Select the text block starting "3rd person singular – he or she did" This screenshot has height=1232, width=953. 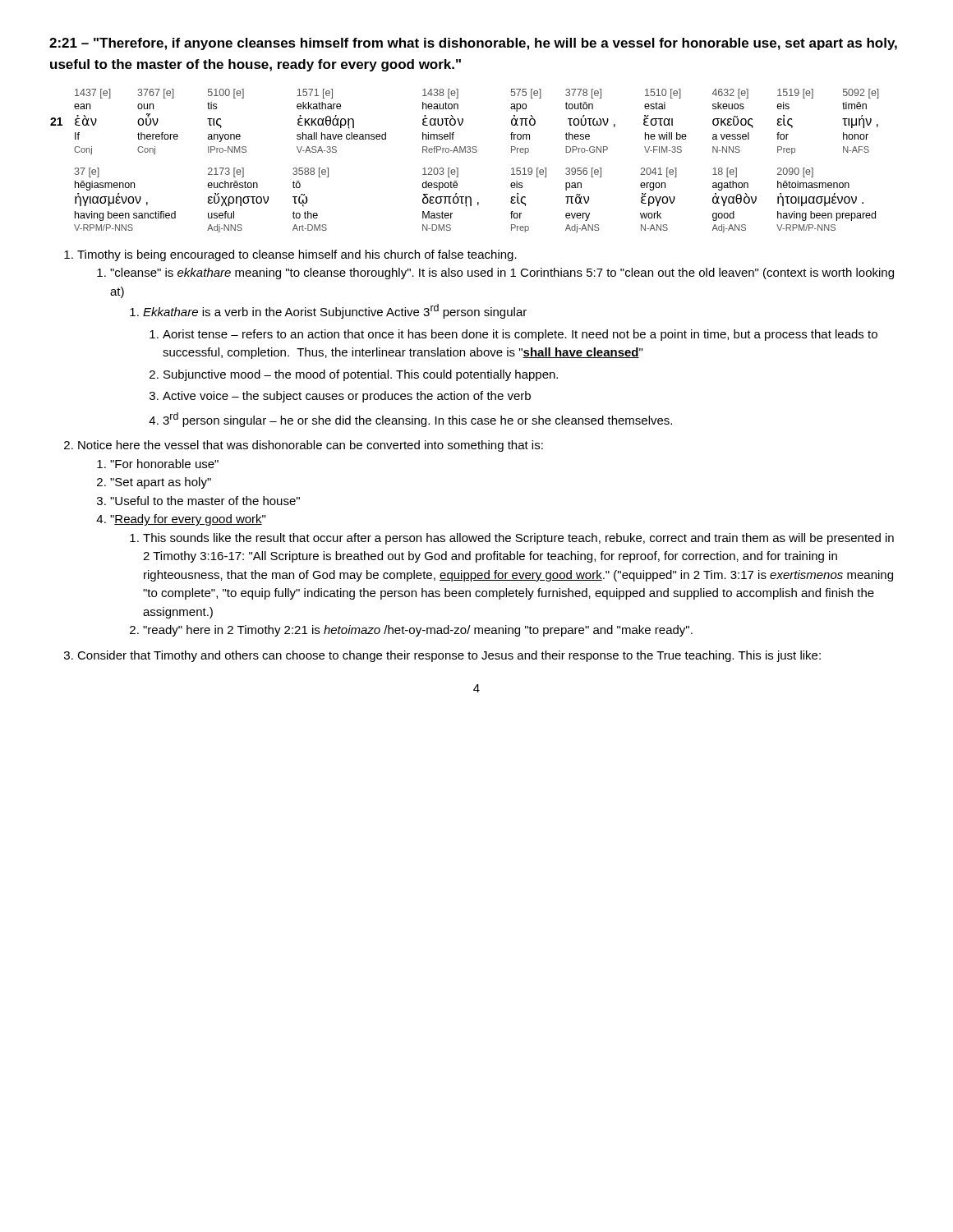(x=418, y=419)
